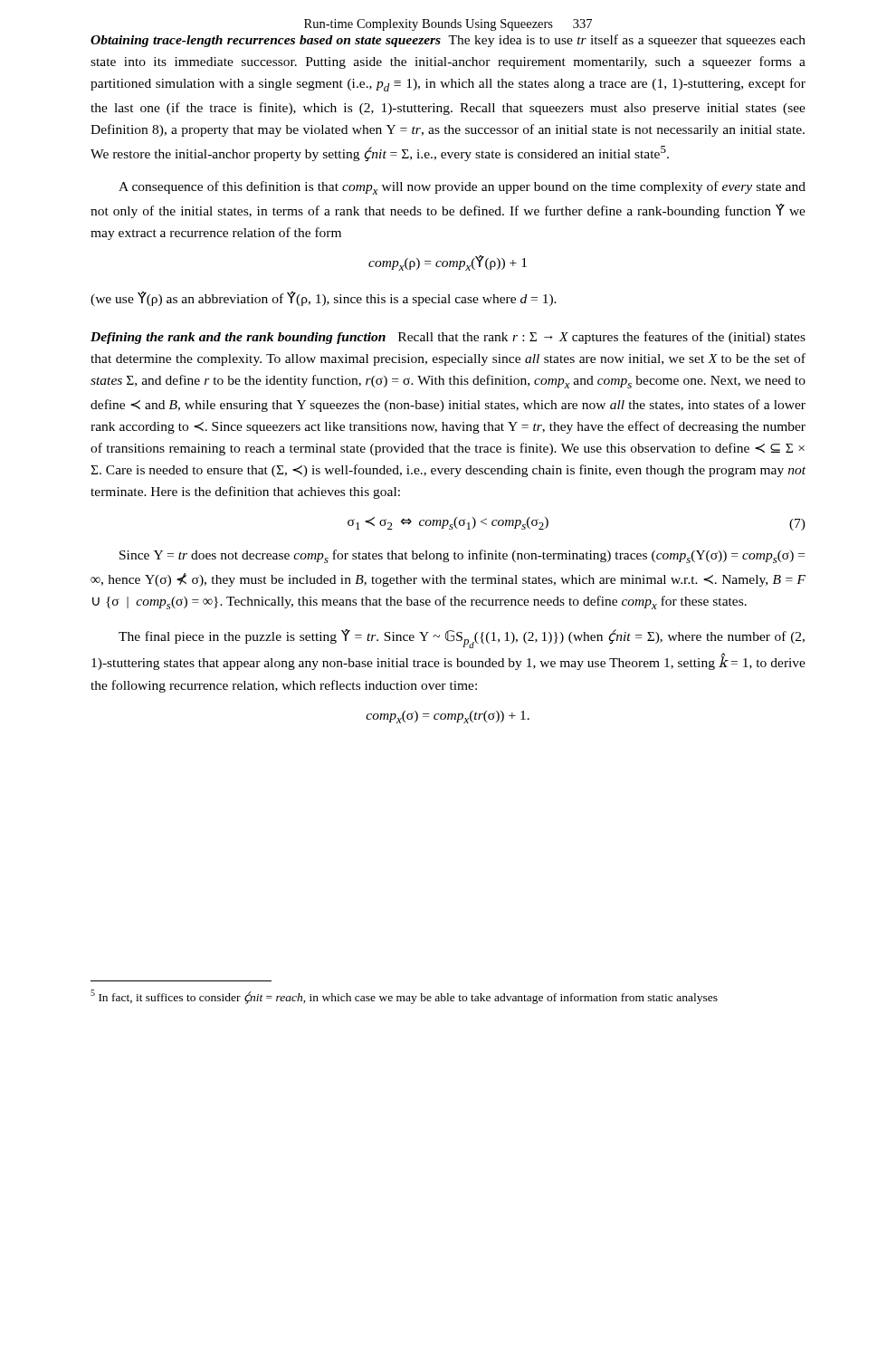Where is the passage that starts "Obtaining trace-length recurrences based on state"?

point(448,97)
